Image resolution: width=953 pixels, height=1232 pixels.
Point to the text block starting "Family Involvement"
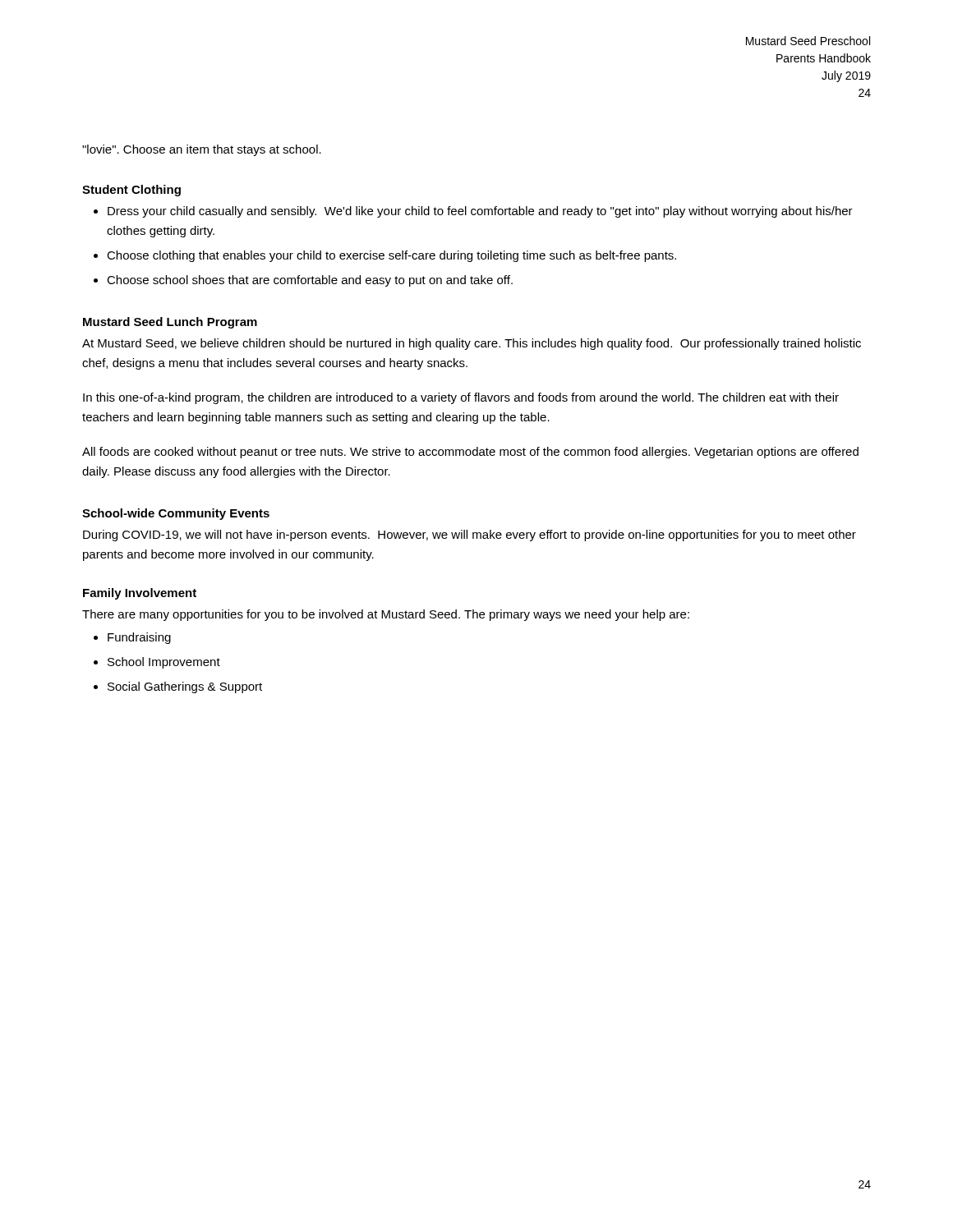click(x=139, y=593)
